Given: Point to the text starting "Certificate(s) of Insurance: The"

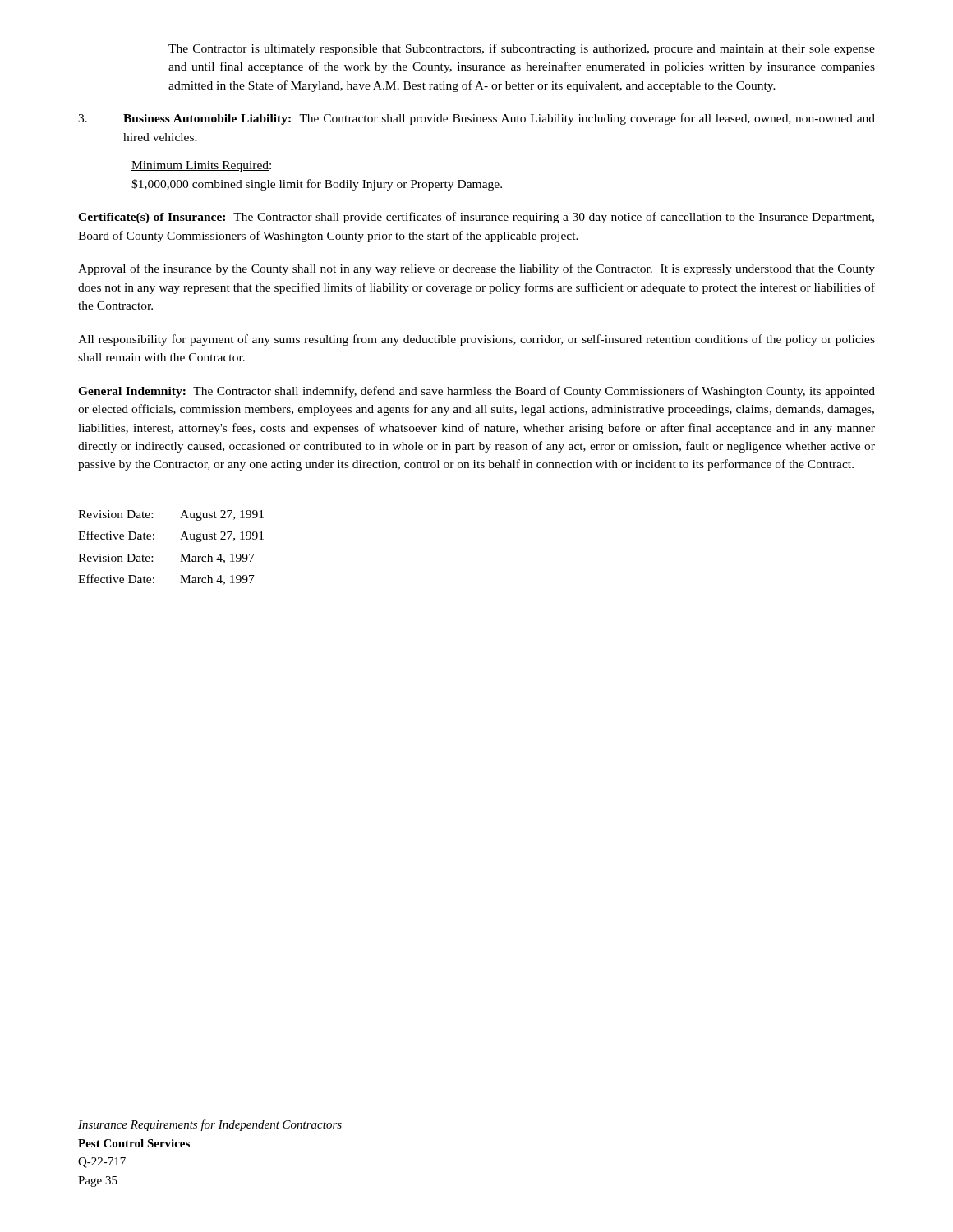Looking at the screenshot, I should point(476,226).
